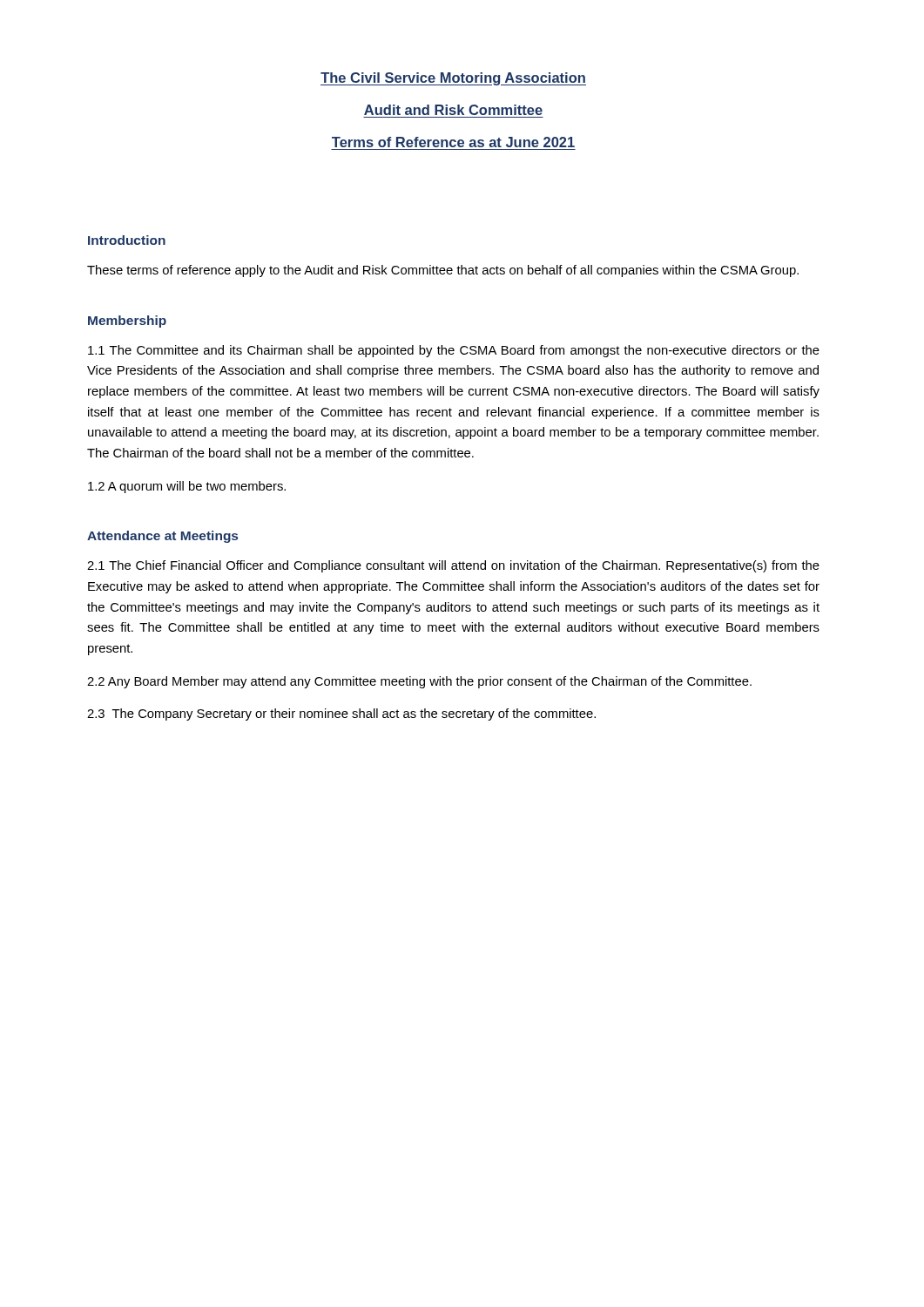Locate the region starting "2 Any Board Member may"

click(420, 681)
